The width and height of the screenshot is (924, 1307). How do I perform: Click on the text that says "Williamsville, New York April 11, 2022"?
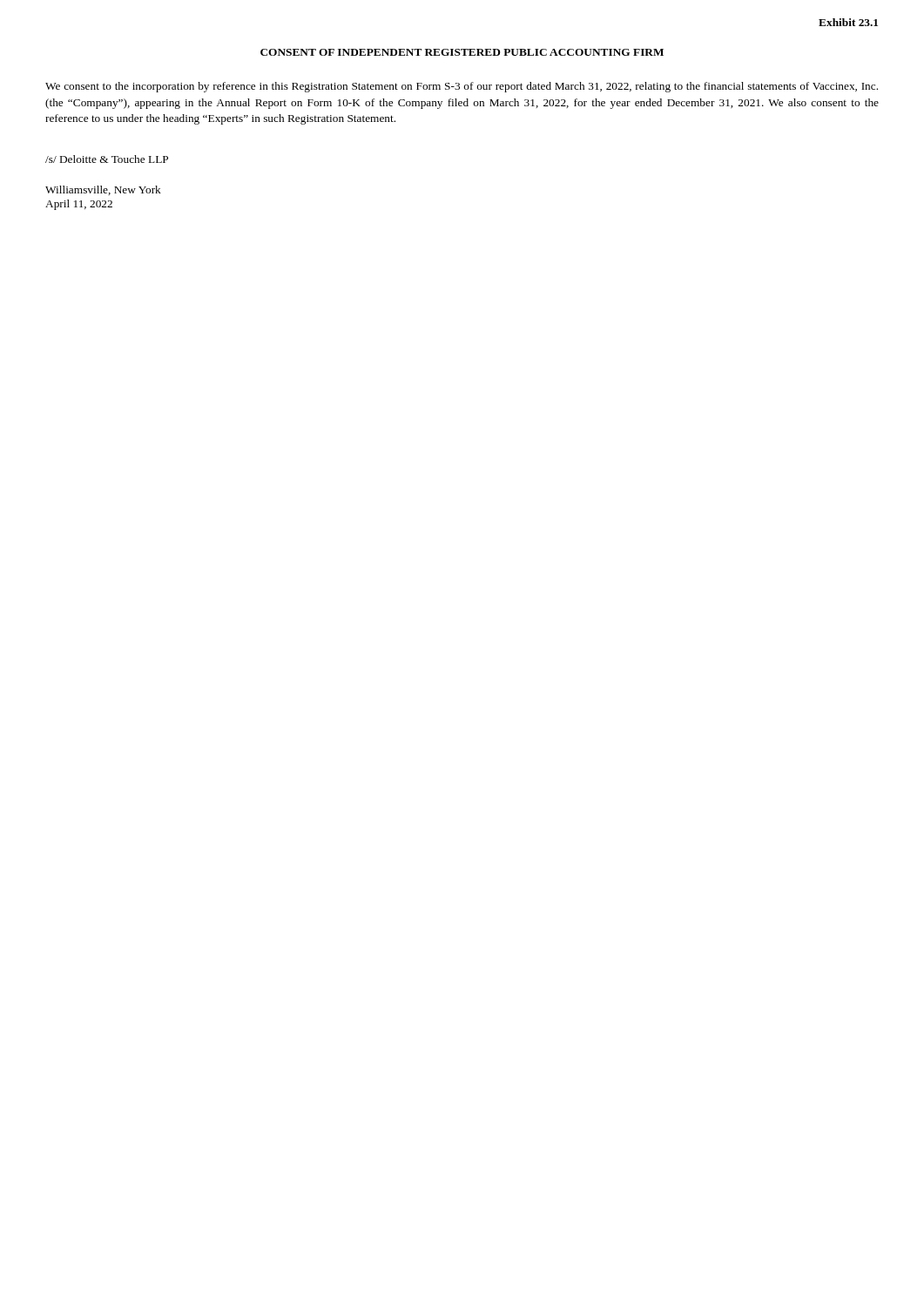103,197
